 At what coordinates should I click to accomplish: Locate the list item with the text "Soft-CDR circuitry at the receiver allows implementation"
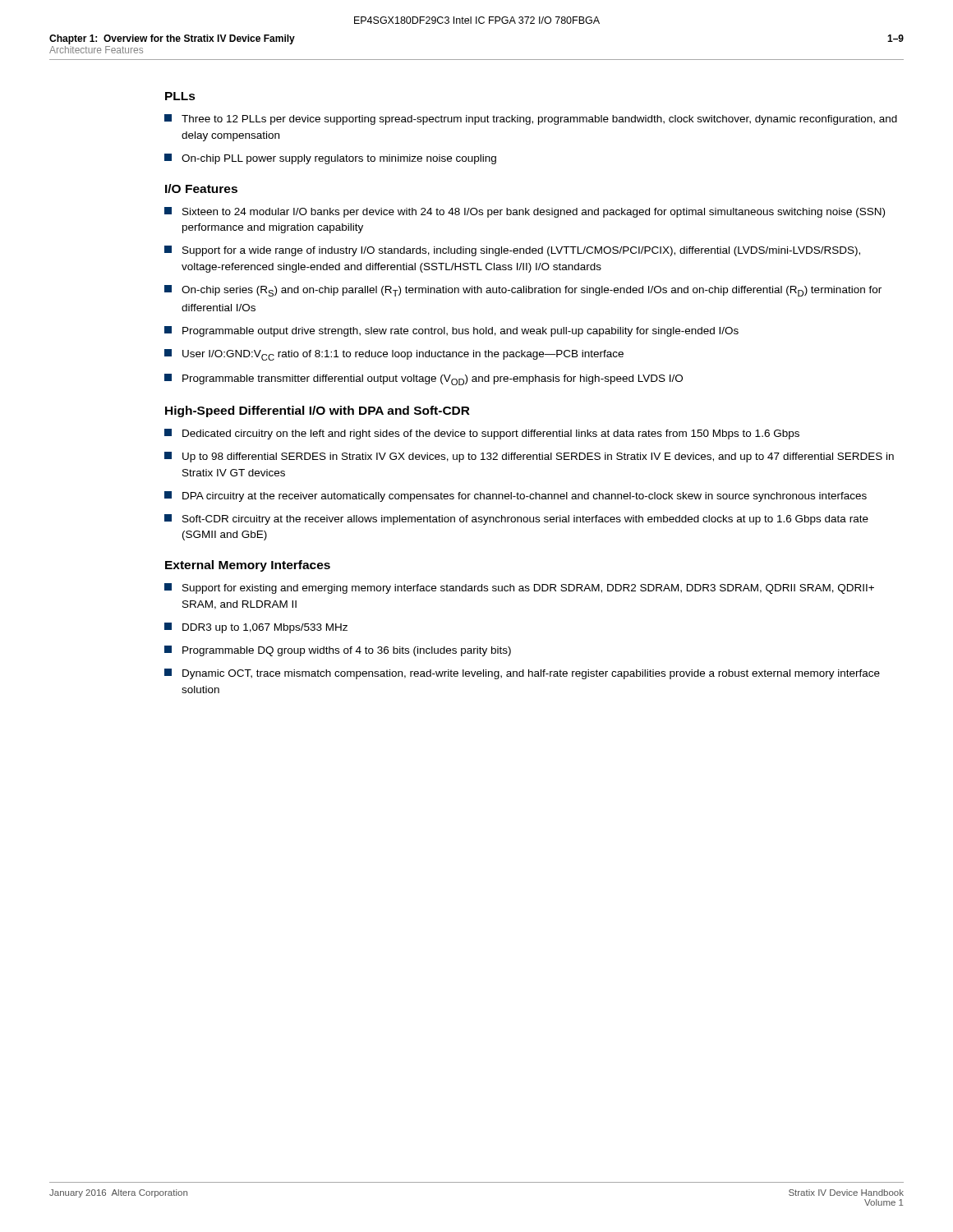534,527
